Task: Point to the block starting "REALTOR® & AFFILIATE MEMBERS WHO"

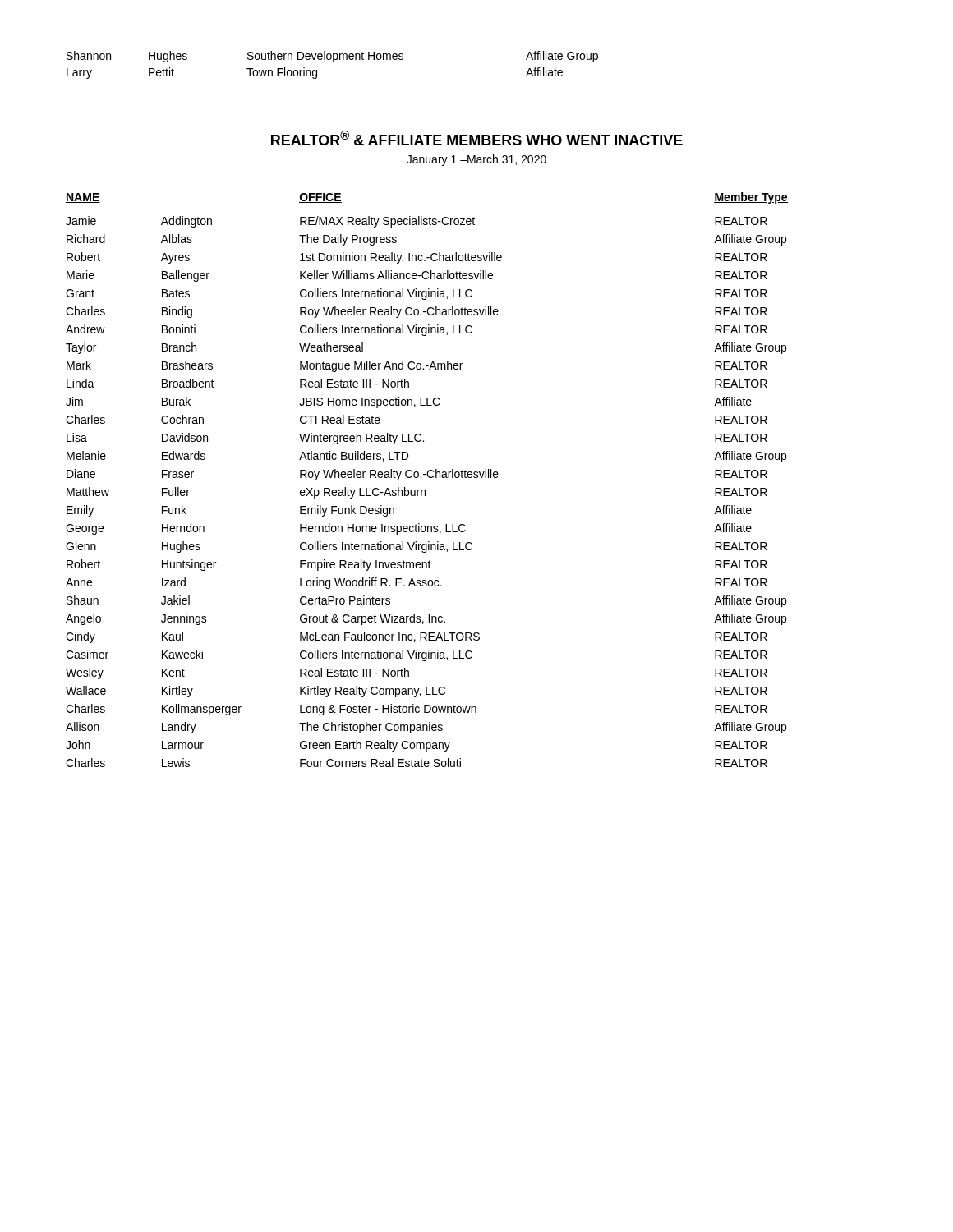Action: [x=476, y=139]
